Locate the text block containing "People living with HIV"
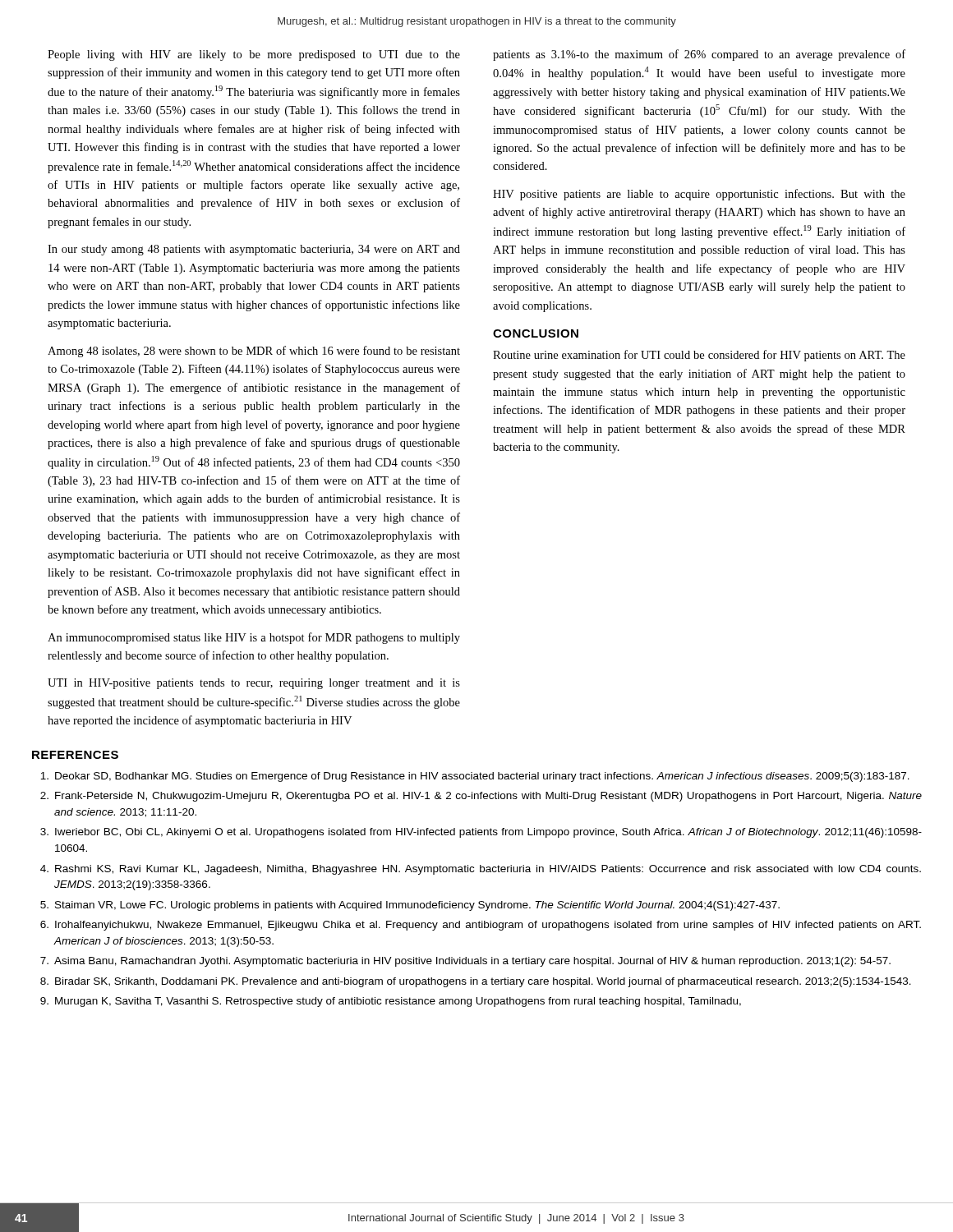 tap(254, 138)
